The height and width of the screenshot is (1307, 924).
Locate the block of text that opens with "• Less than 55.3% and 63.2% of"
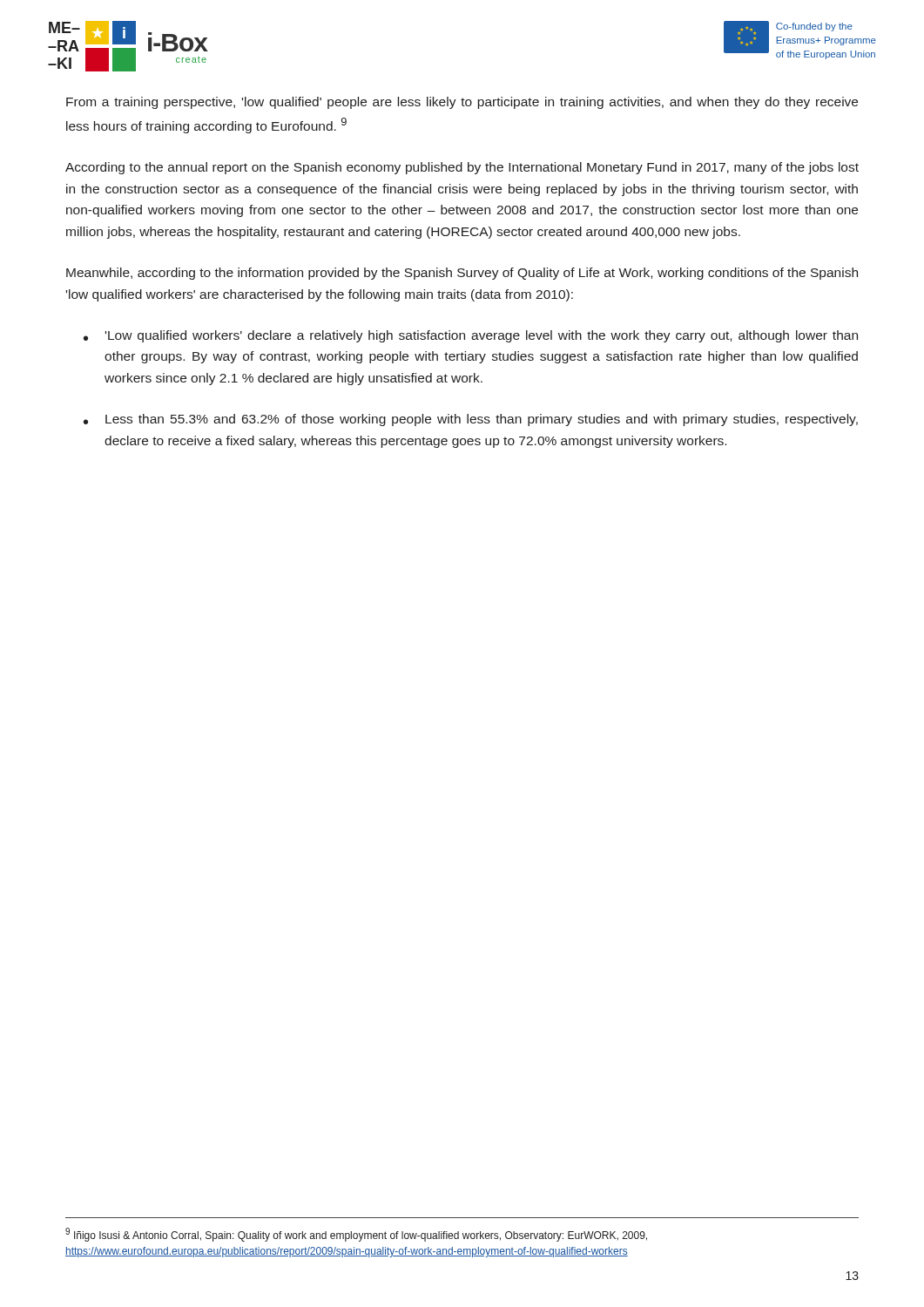pos(471,430)
